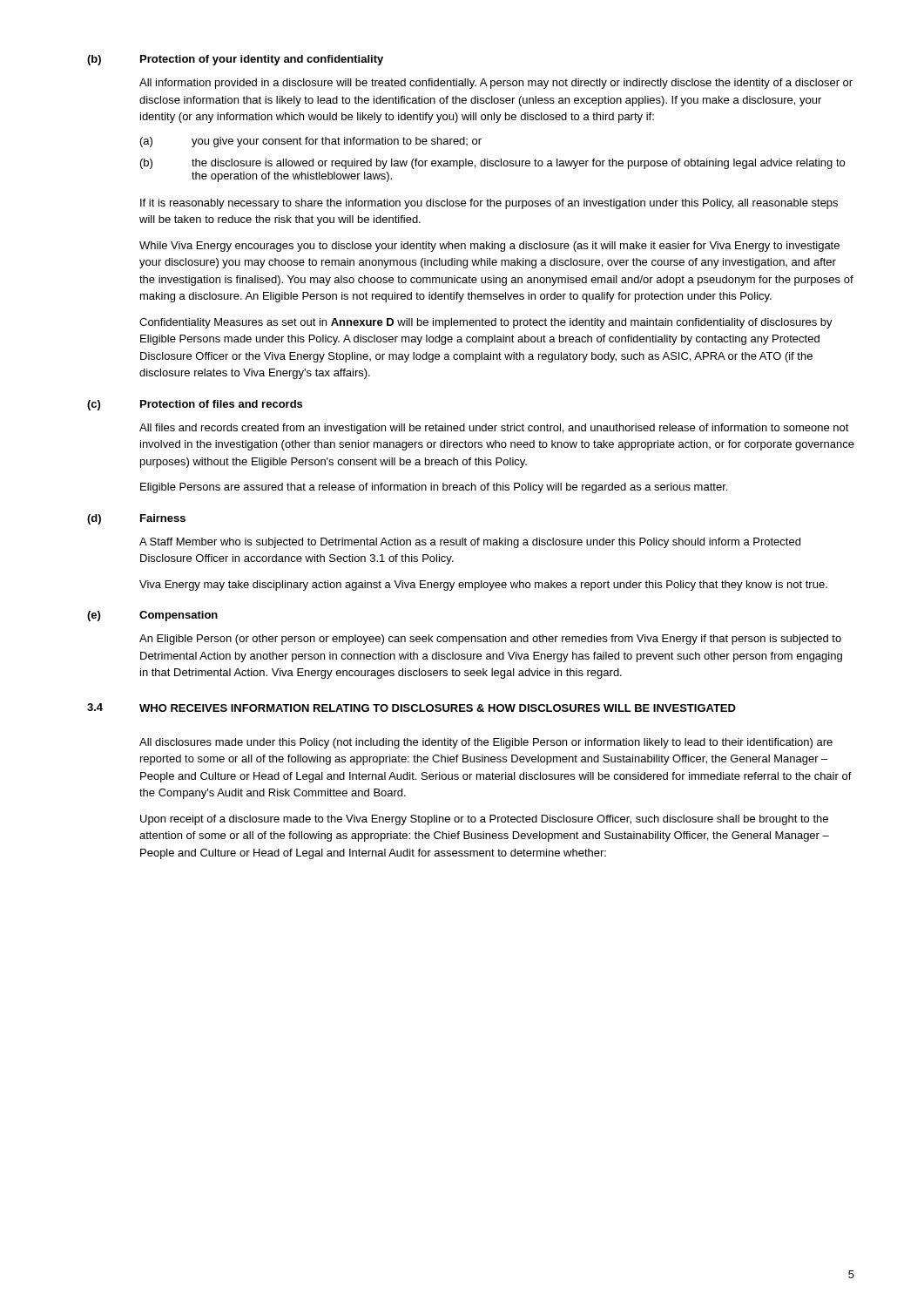Select the text block that says "Upon receipt of a disclosure made to the"
Viewport: 924px width, 1307px height.
point(484,835)
